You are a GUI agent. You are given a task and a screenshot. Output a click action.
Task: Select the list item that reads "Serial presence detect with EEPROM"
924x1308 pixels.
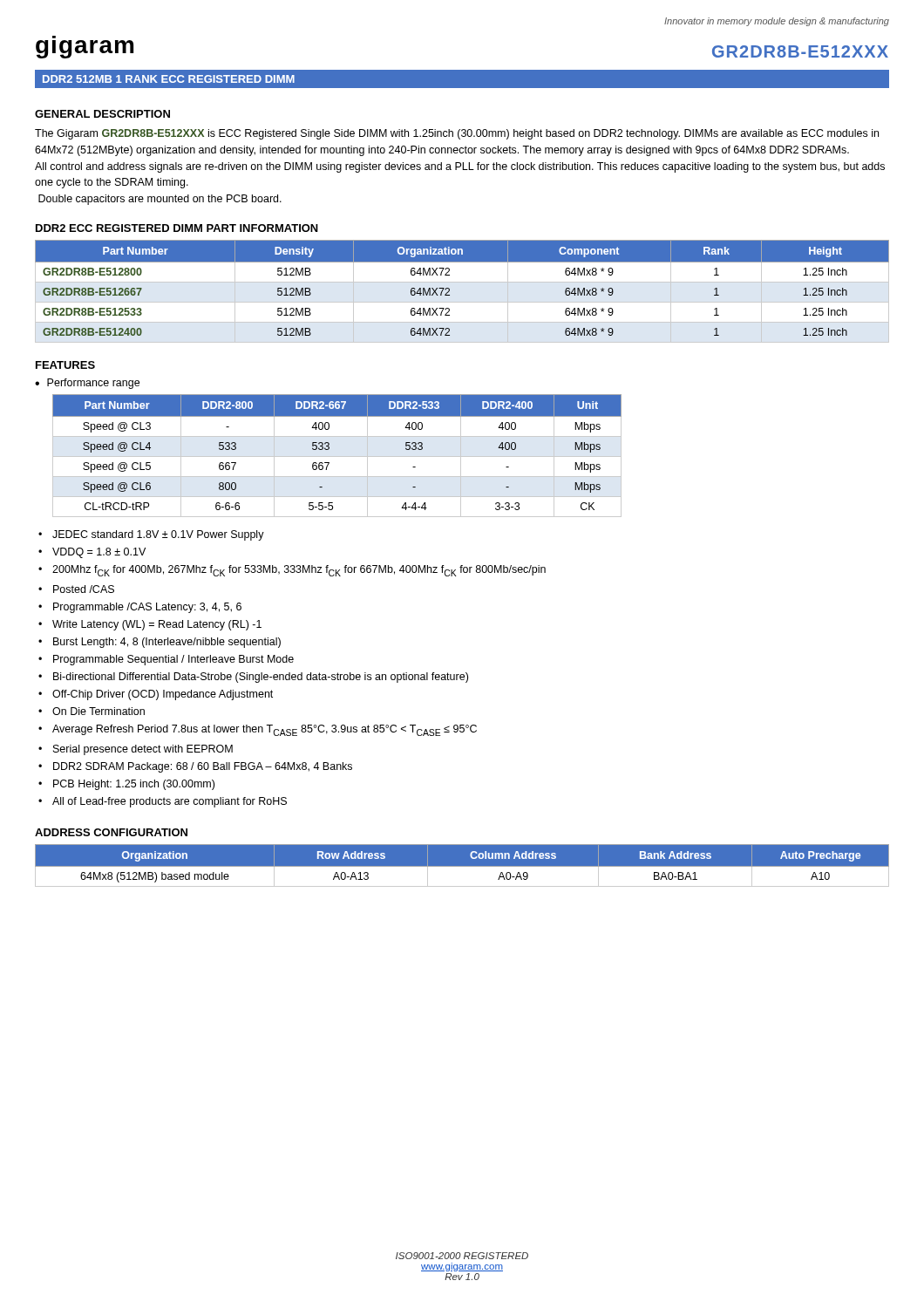(x=143, y=749)
